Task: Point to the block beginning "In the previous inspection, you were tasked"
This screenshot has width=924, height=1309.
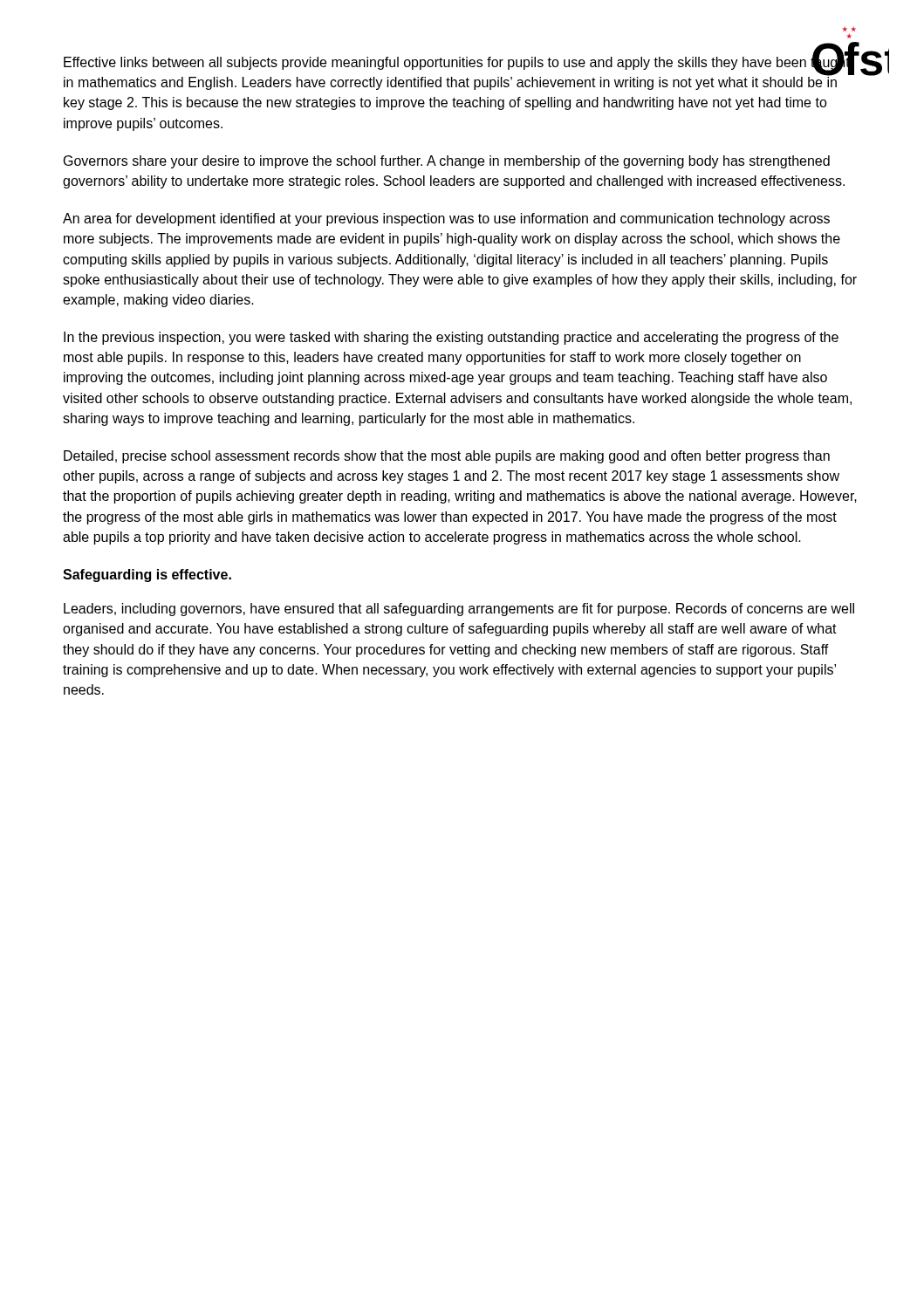Action: (x=458, y=378)
